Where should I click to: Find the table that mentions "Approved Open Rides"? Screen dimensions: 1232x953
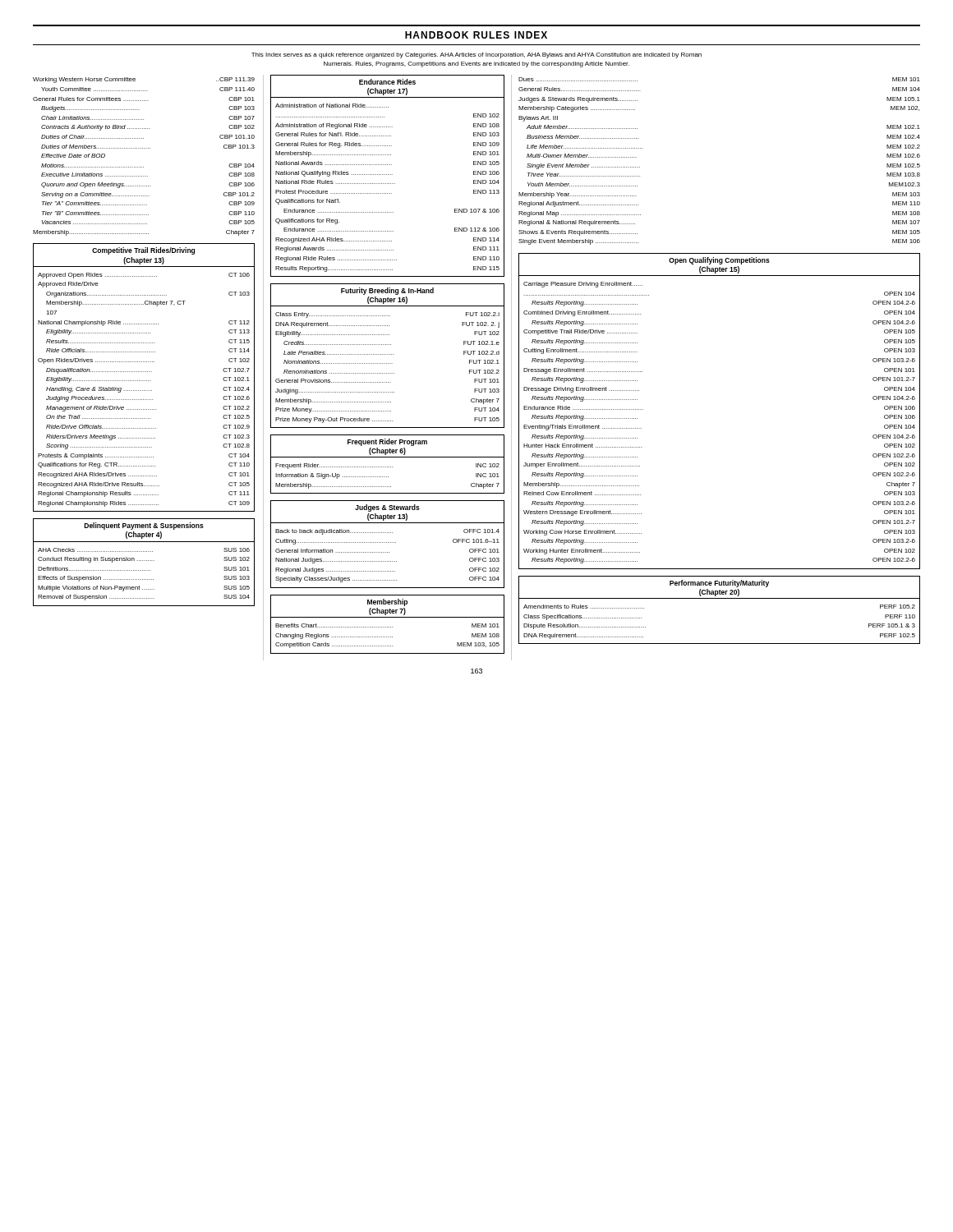[x=144, y=389]
